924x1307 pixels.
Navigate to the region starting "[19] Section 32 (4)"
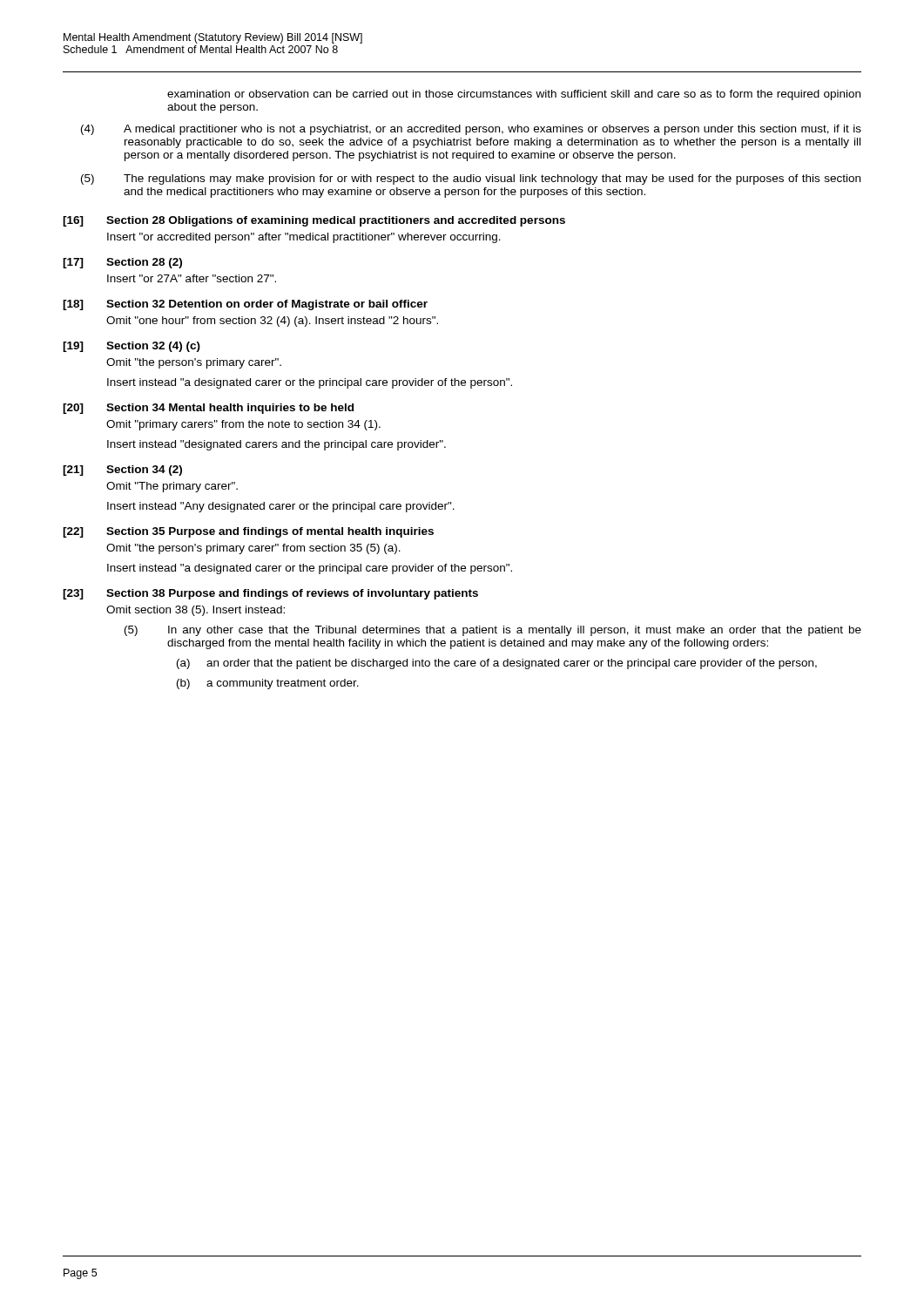pyautogui.click(x=132, y=347)
